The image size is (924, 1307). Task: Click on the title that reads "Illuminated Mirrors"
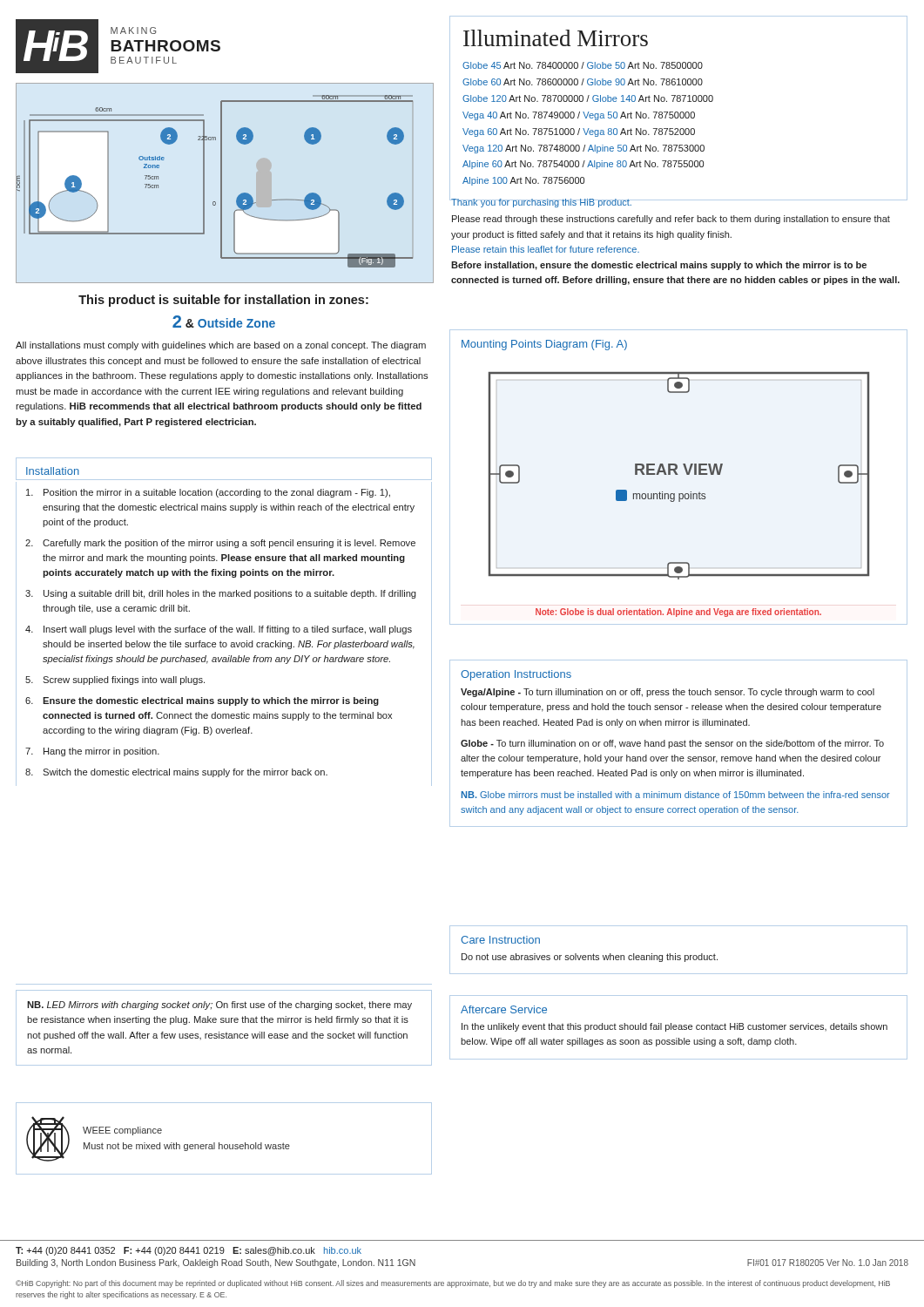tap(556, 38)
